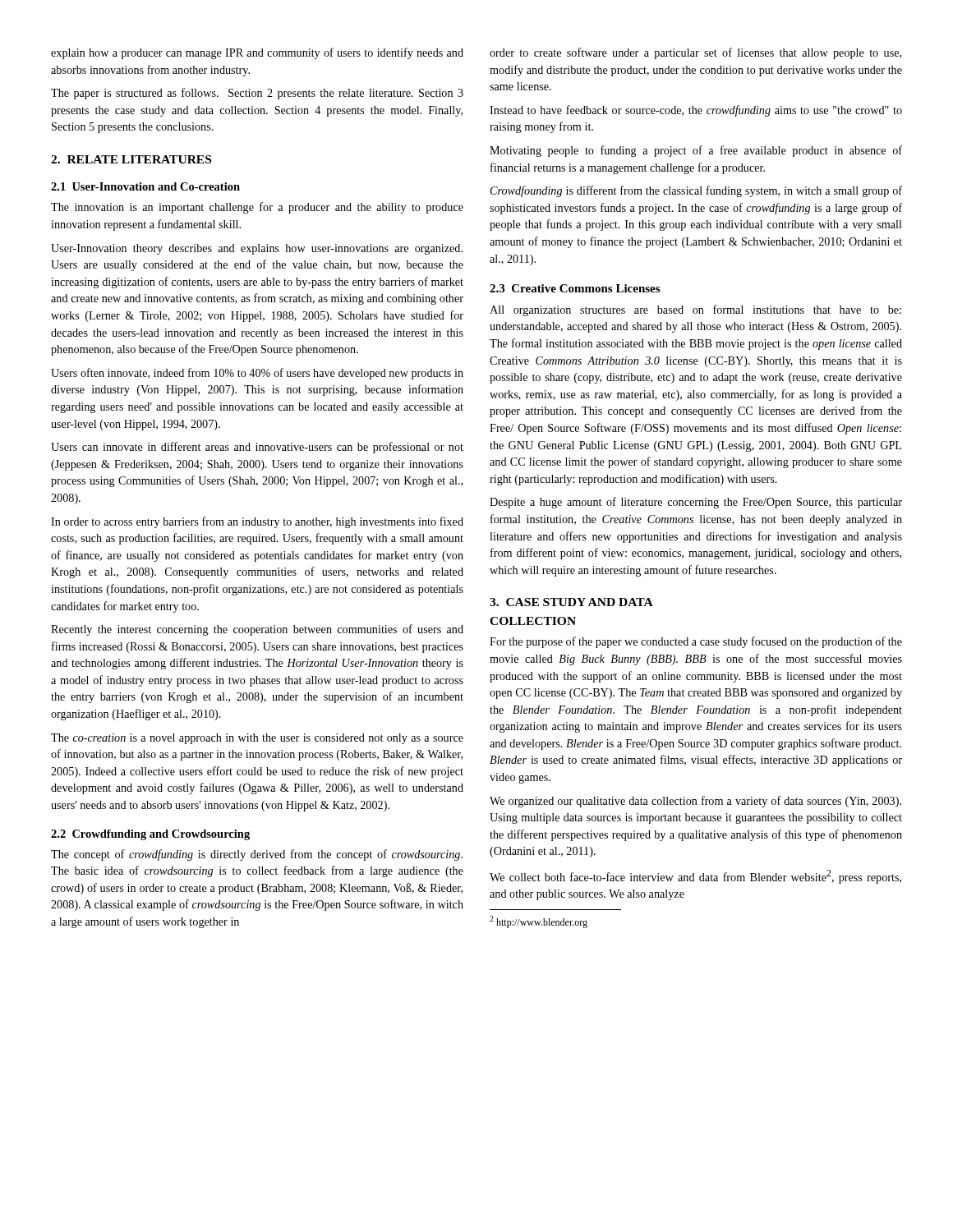Find "2.3 Creative Commons Licenses" on this page

[575, 288]
